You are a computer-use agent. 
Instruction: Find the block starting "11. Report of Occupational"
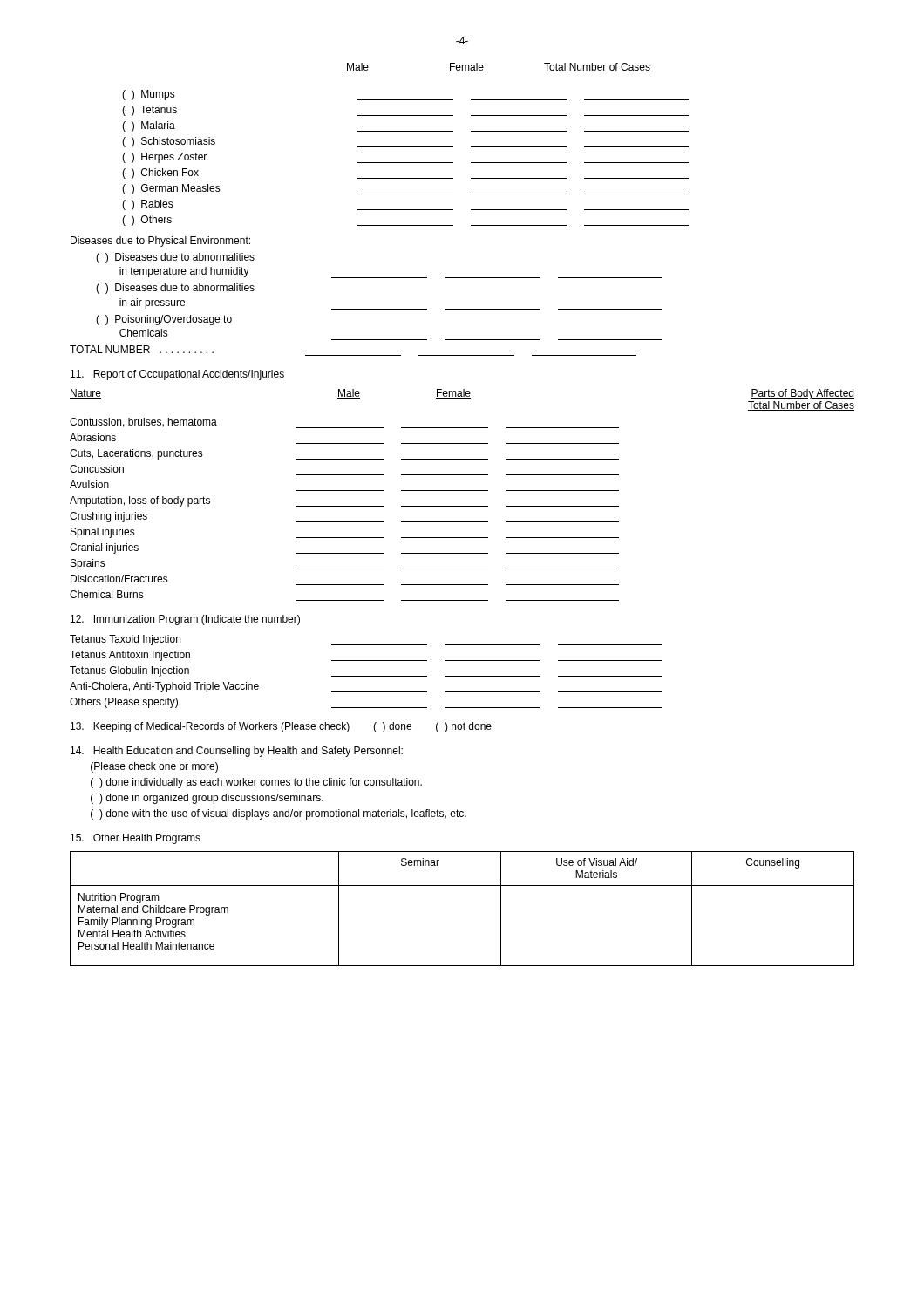[177, 374]
